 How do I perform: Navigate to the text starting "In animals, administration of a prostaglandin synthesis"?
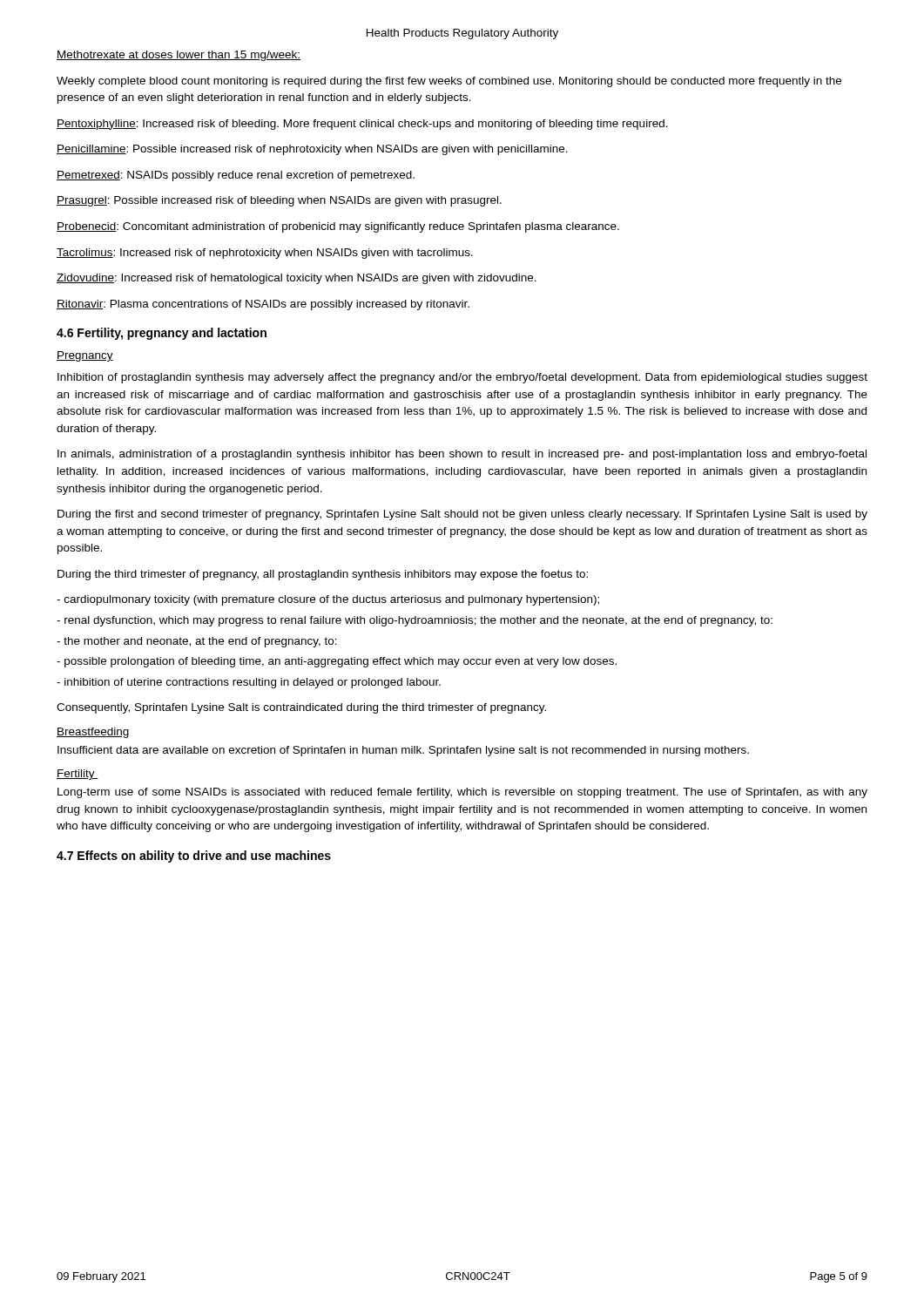click(x=462, y=471)
